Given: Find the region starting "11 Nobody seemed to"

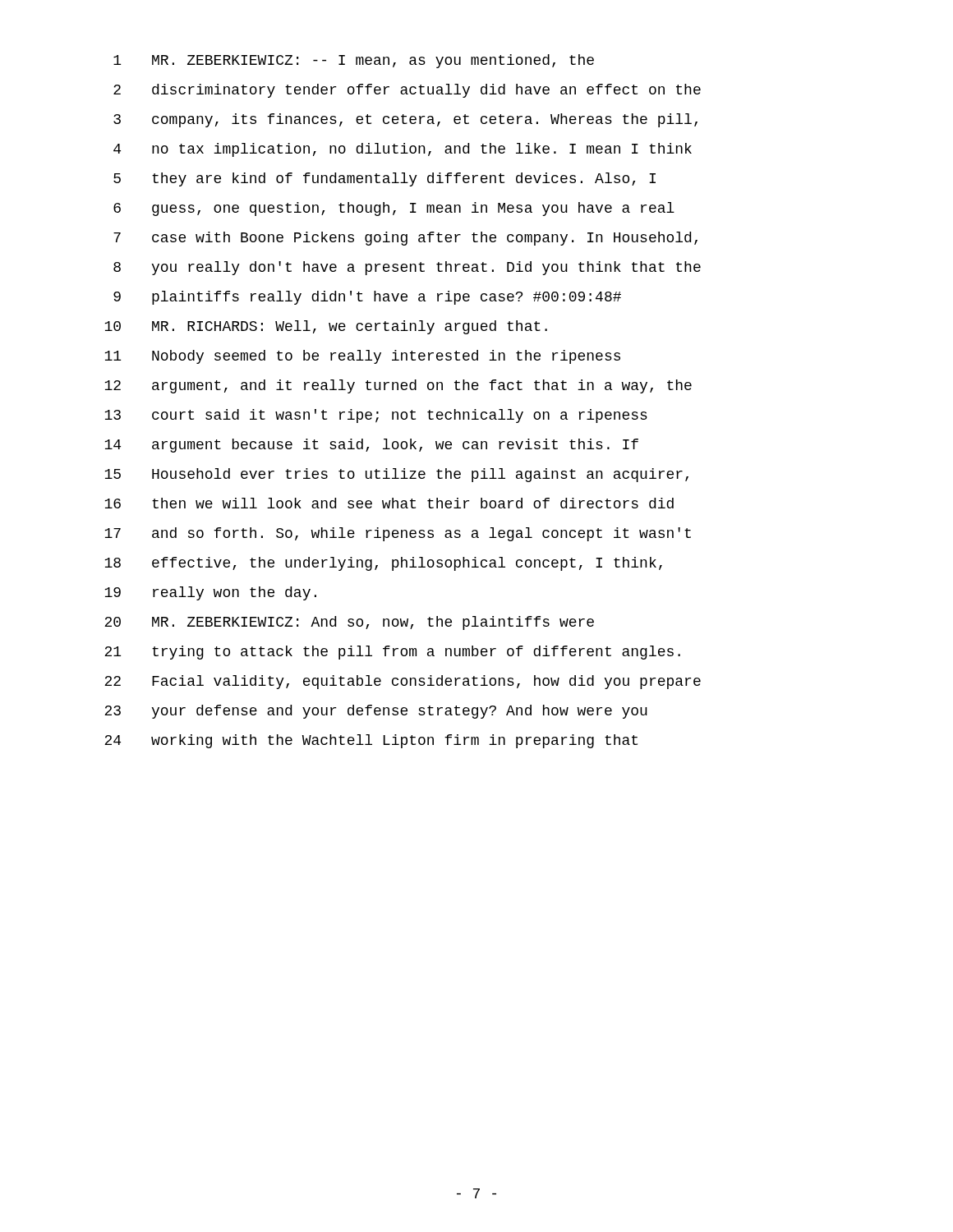Looking at the screenshot, I should (x=485, y=357).
